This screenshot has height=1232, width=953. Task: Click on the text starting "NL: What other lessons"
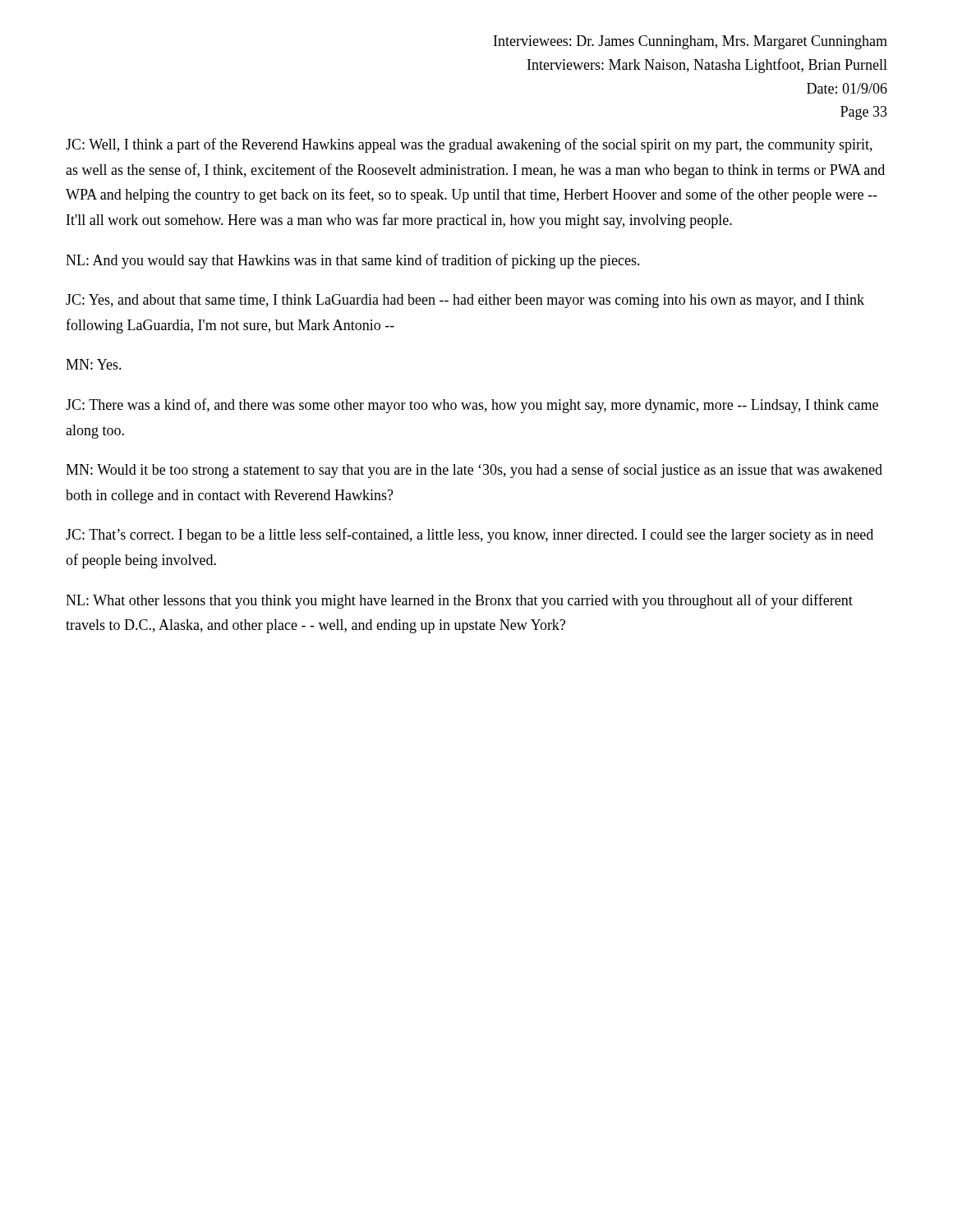click(x=459, y=613)
